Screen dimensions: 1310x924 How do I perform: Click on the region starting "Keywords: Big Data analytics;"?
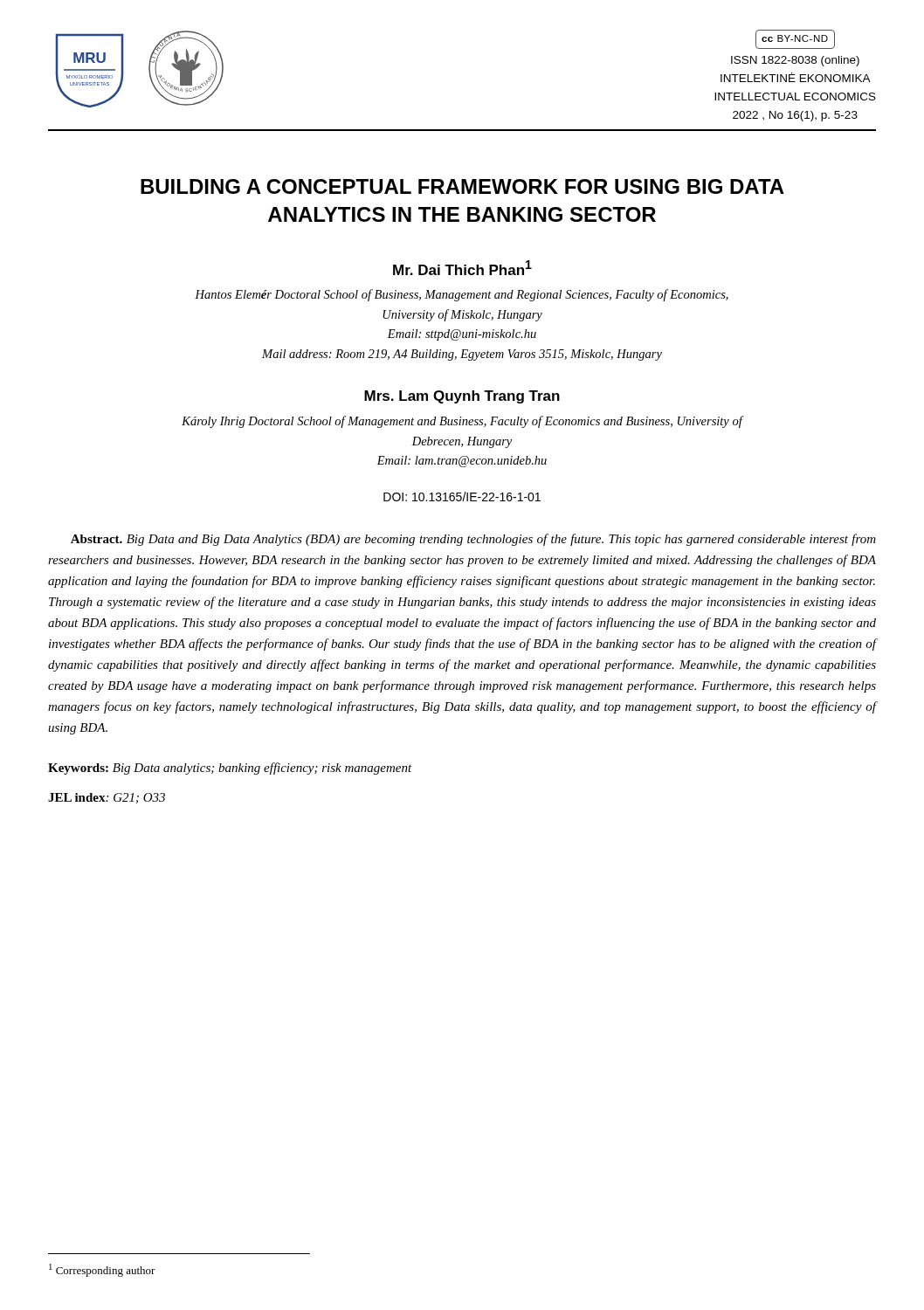[x=230, y=767]
